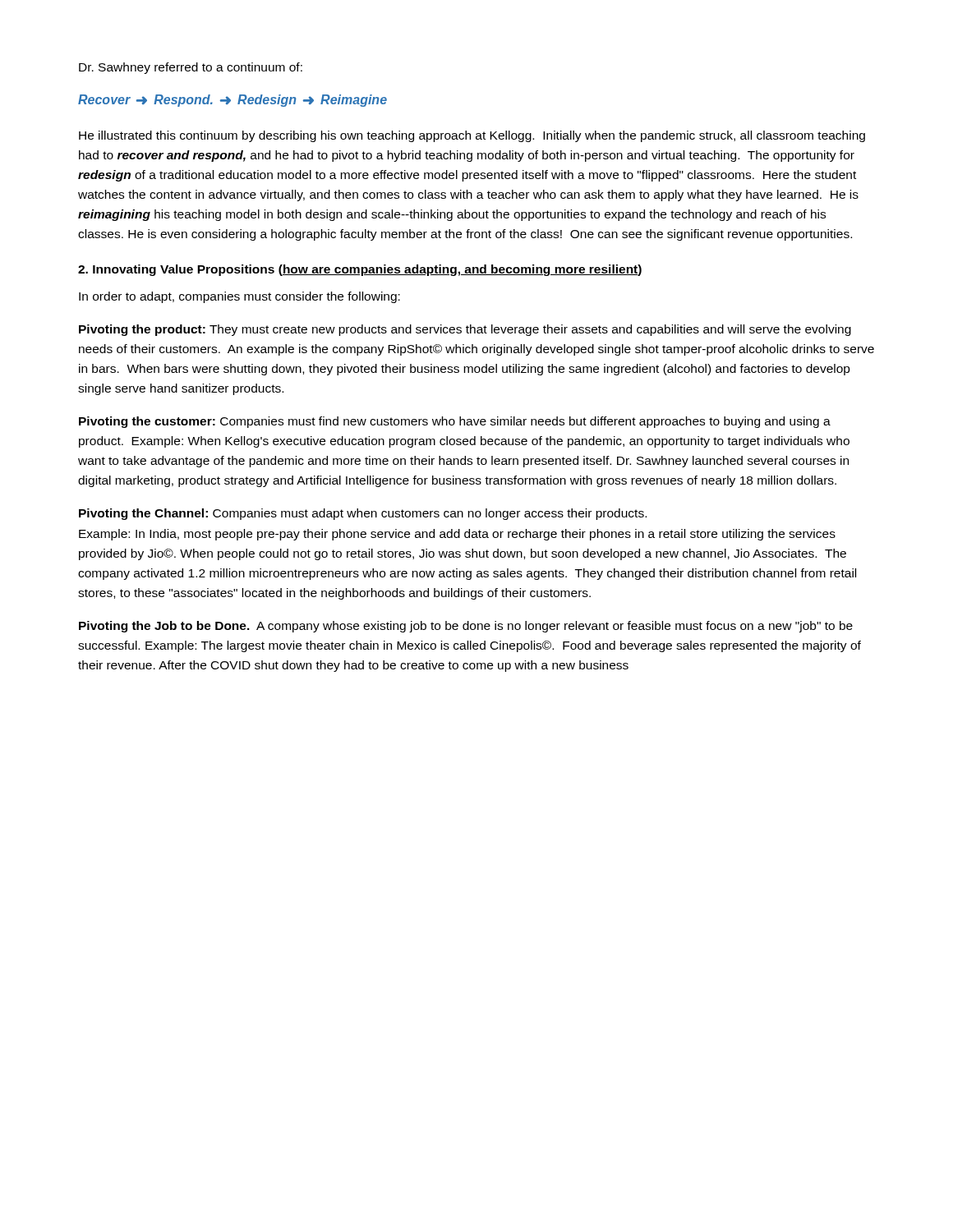Point to the block starting "2. Innovating Value Propositions (how are companies"

point(360,269)
